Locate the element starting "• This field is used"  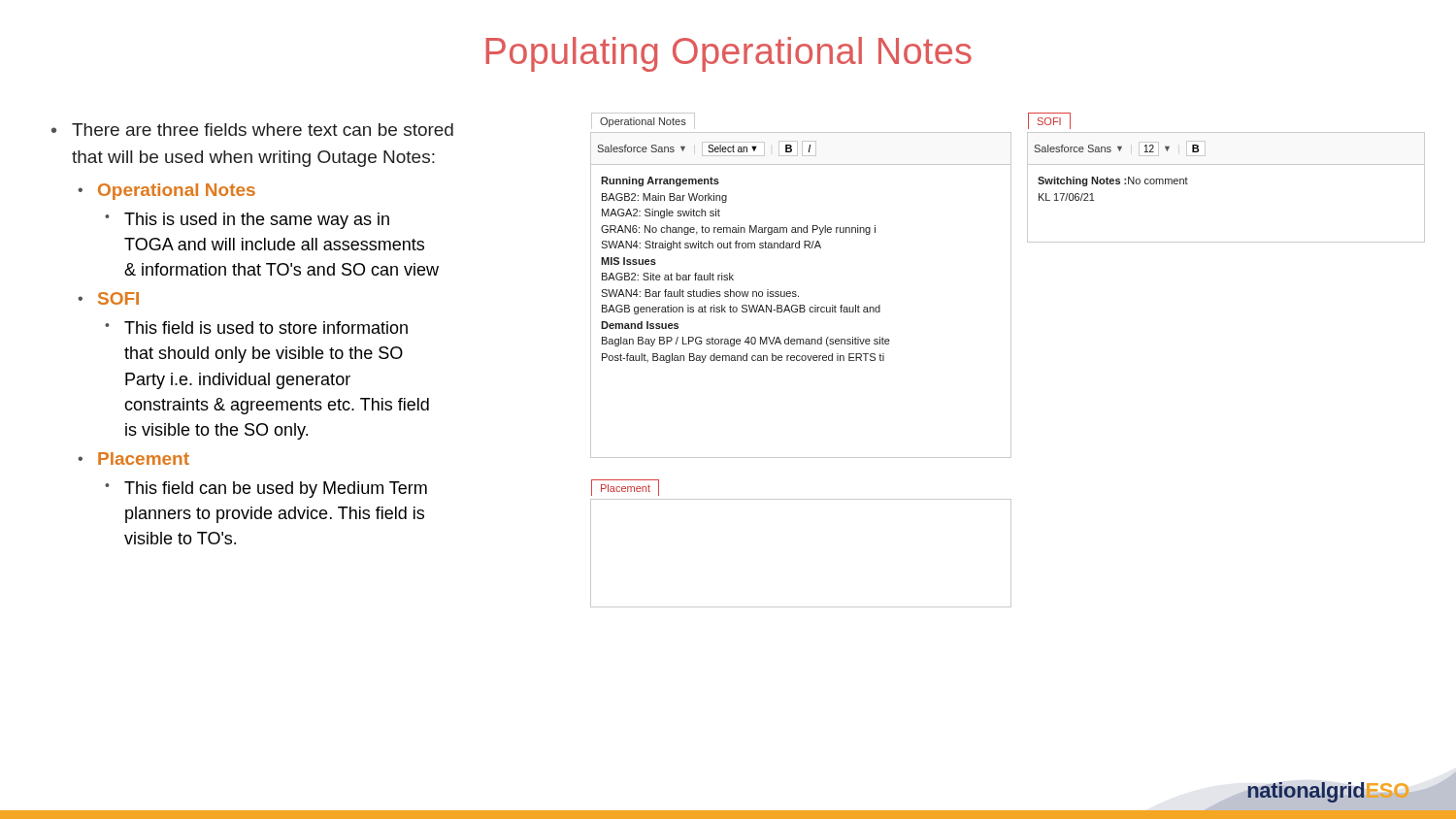point(267,379)
